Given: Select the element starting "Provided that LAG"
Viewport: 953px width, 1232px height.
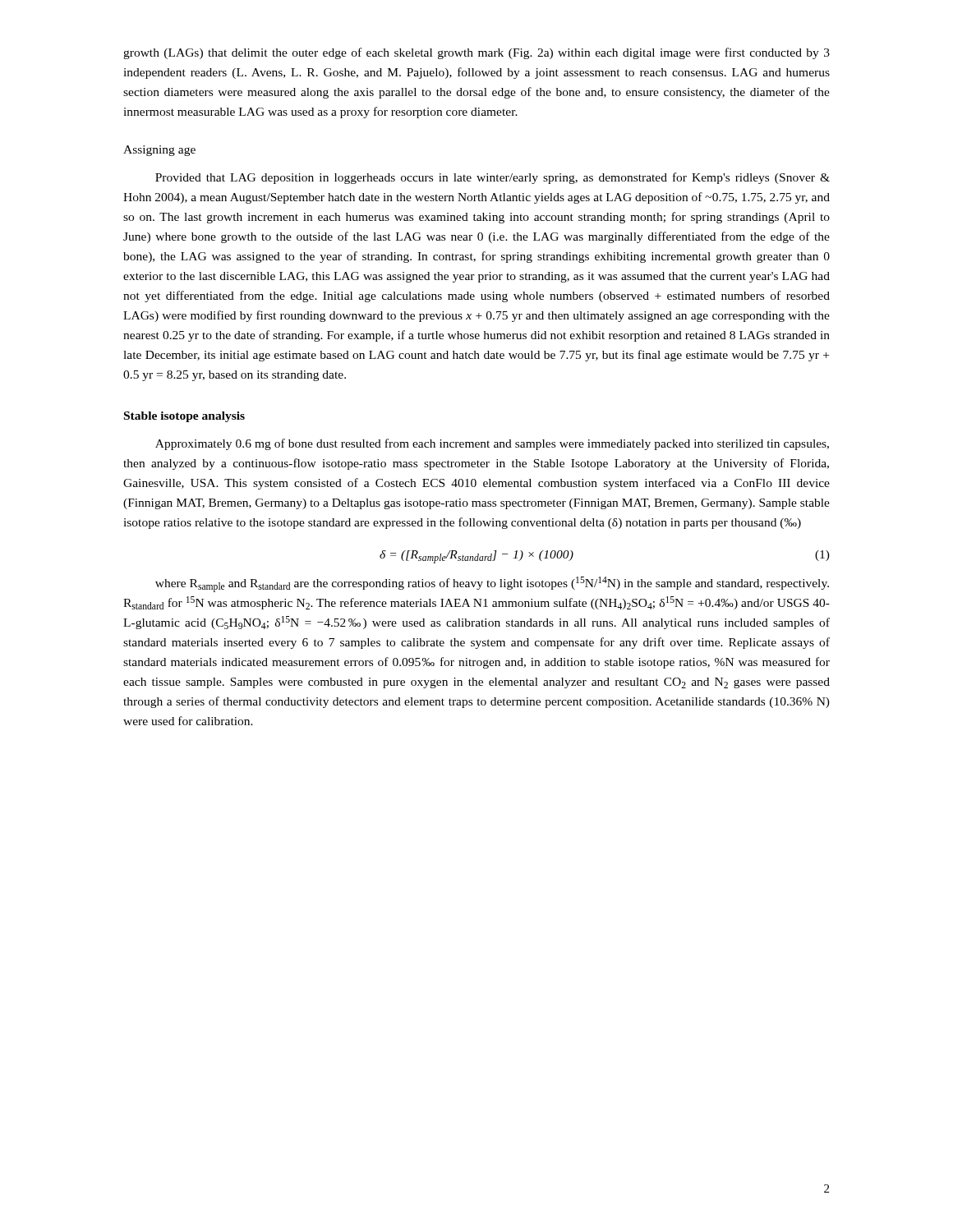Looking at the screenshot, I should click(x=476, y=276).
